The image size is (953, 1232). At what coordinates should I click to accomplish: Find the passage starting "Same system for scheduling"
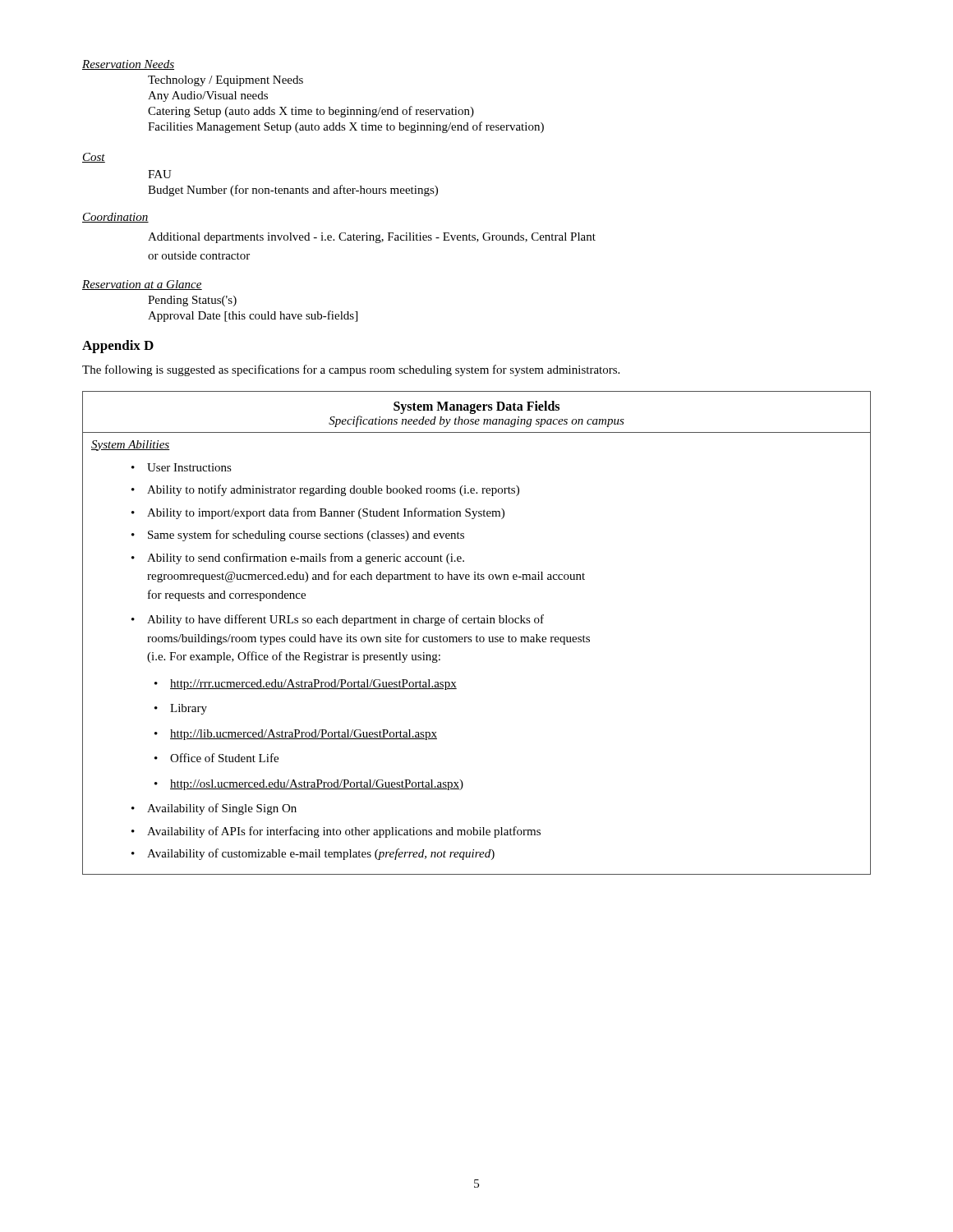(306, 535)
